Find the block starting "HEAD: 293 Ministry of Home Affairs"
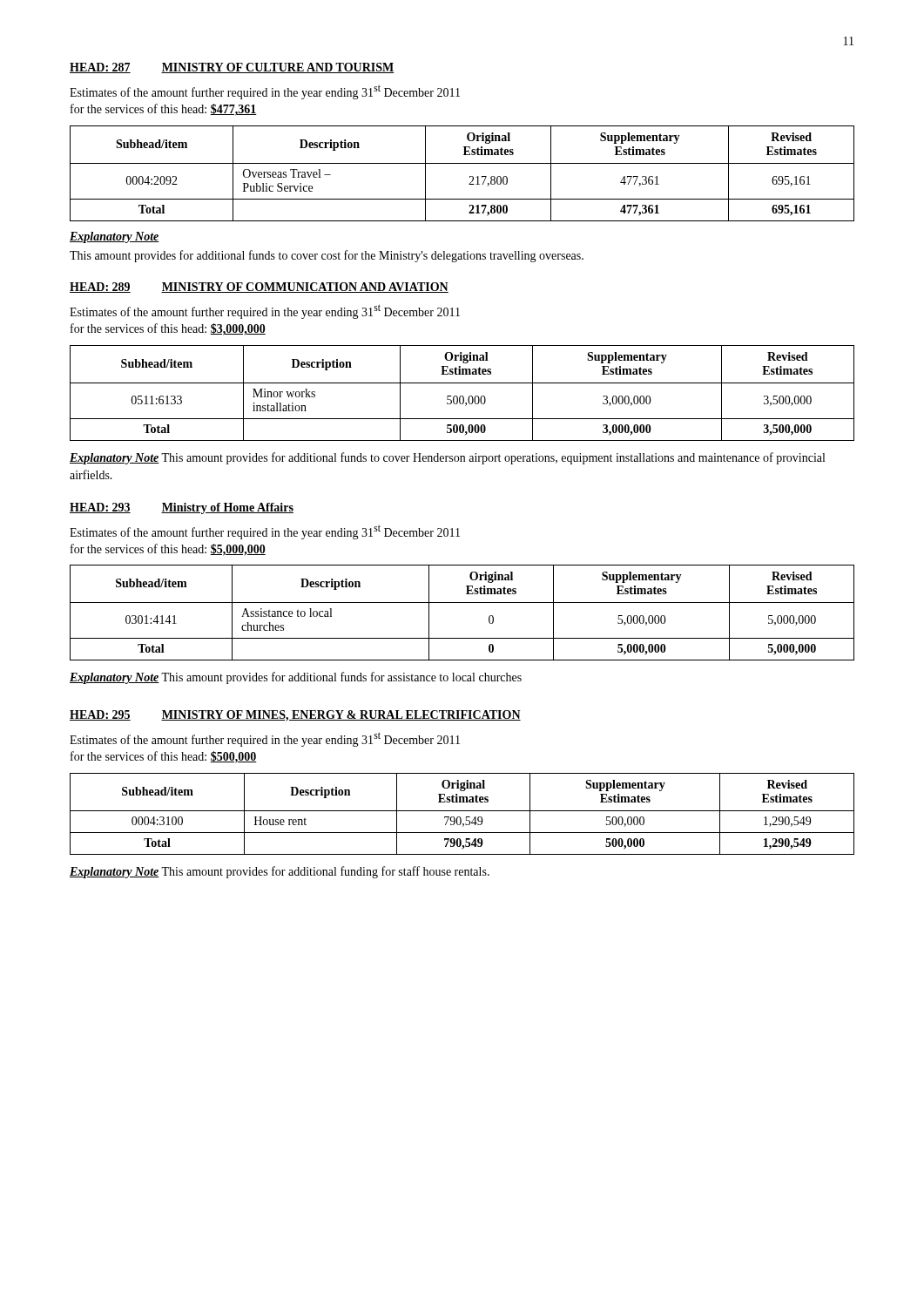 [182, 508]
